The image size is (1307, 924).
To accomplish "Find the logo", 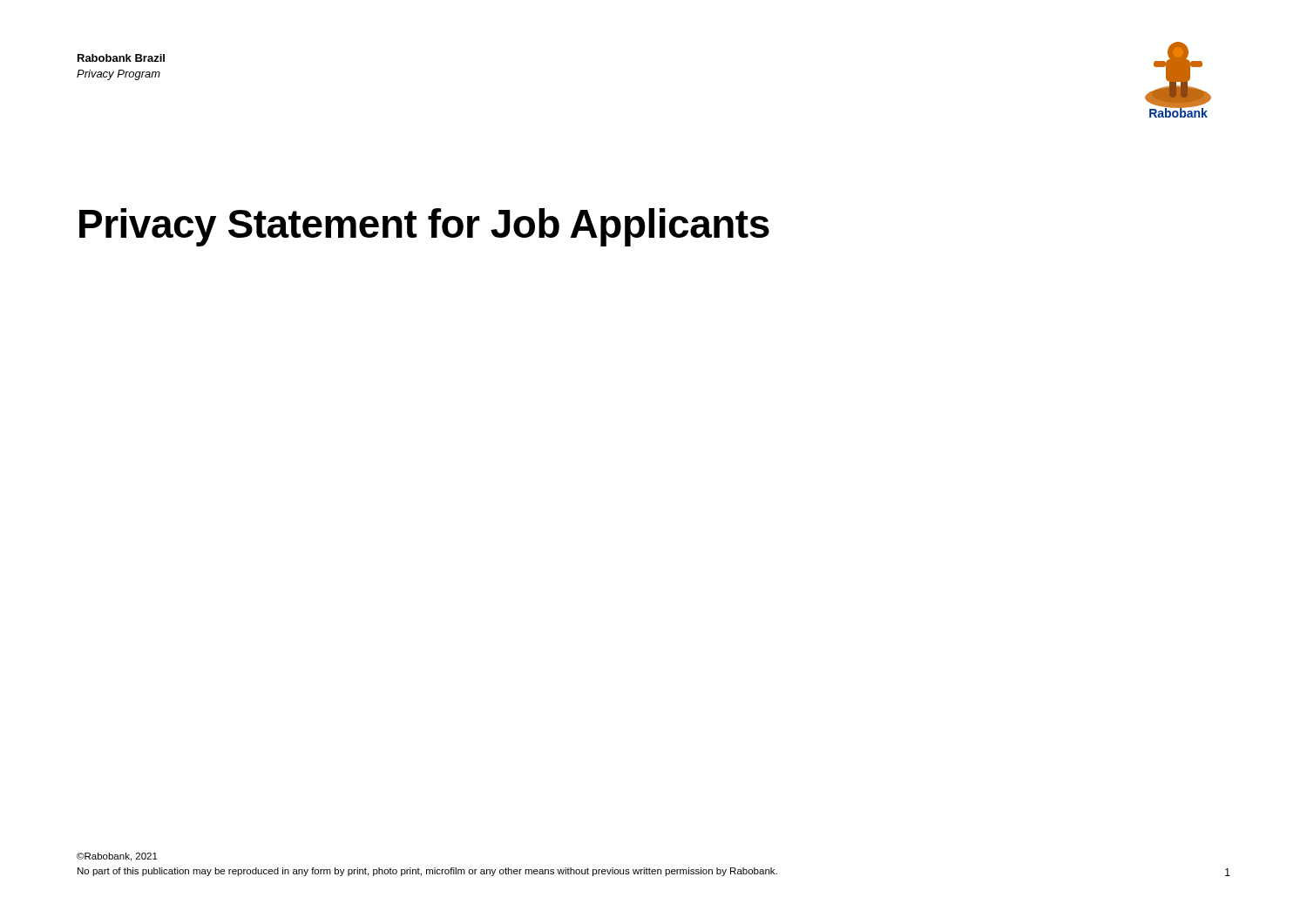I will [x=1178, y=80].
